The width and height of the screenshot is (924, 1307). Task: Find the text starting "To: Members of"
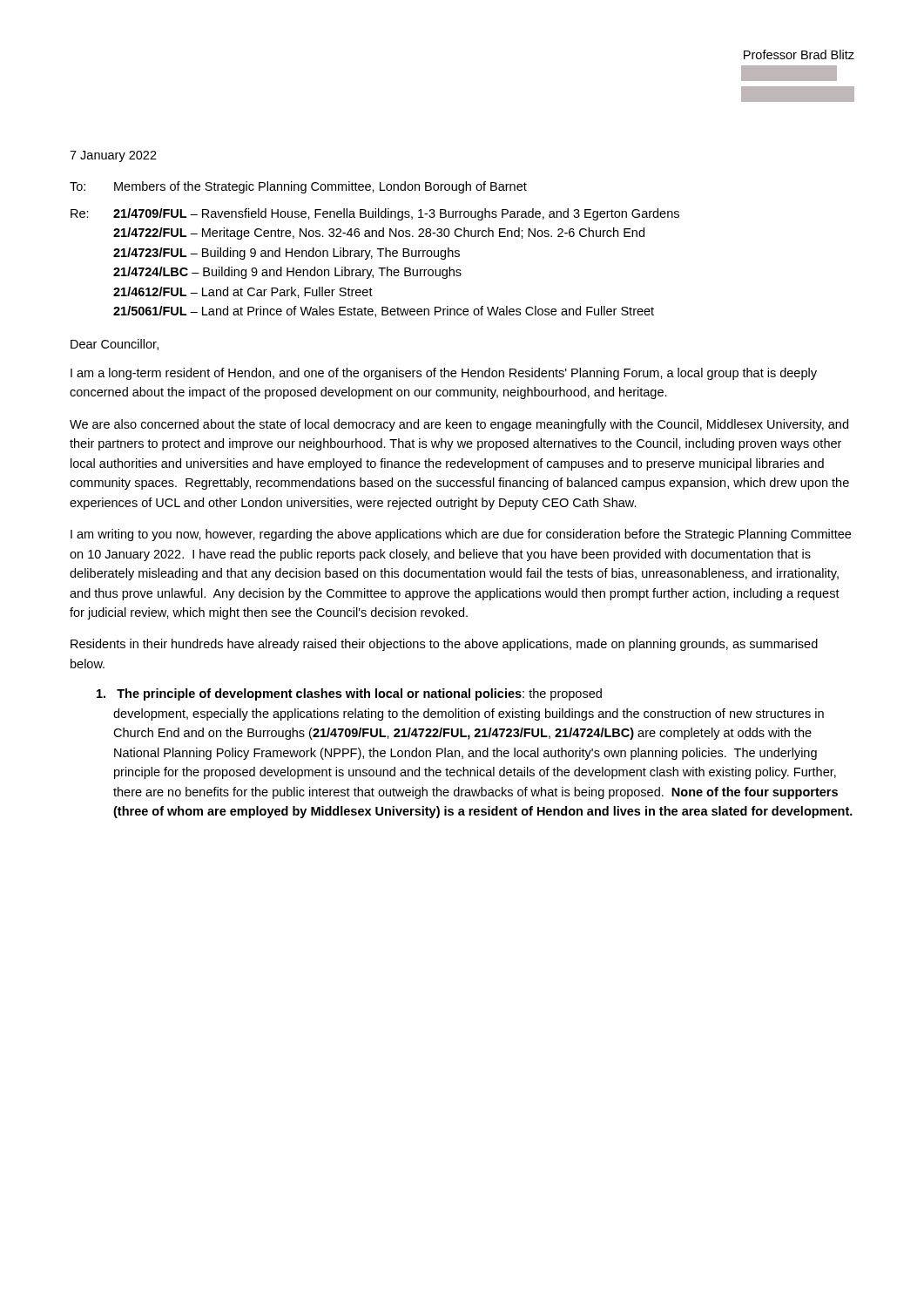[x=462, y=187]
